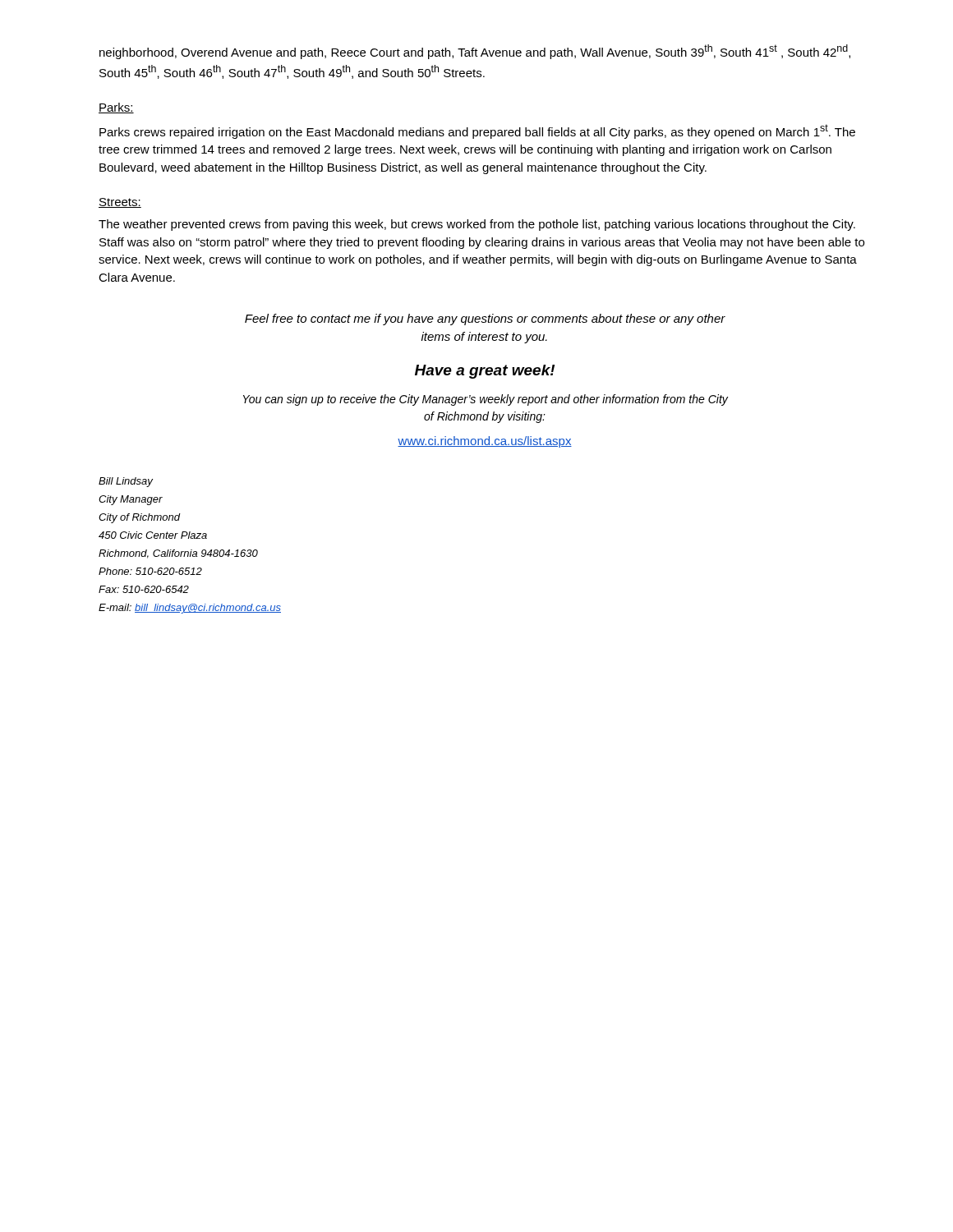The width and height of the screenshot is (953, 1232).
Task: Locate the text block that says "Parks crews repaired"
Action: (x=477, y=148)
